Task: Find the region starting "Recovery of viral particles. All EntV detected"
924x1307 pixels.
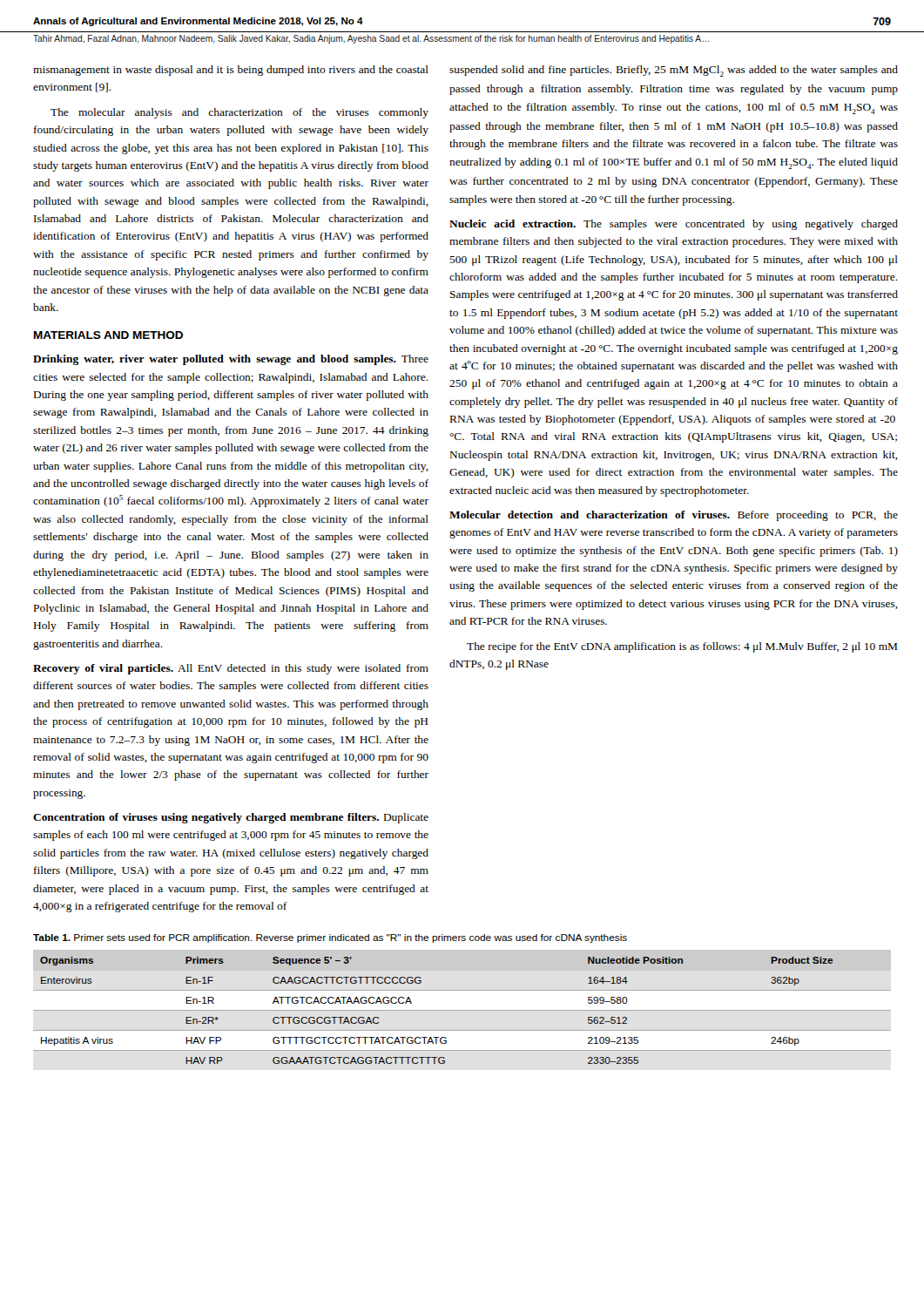Action: pyautogui.click(x=231, y=731)
